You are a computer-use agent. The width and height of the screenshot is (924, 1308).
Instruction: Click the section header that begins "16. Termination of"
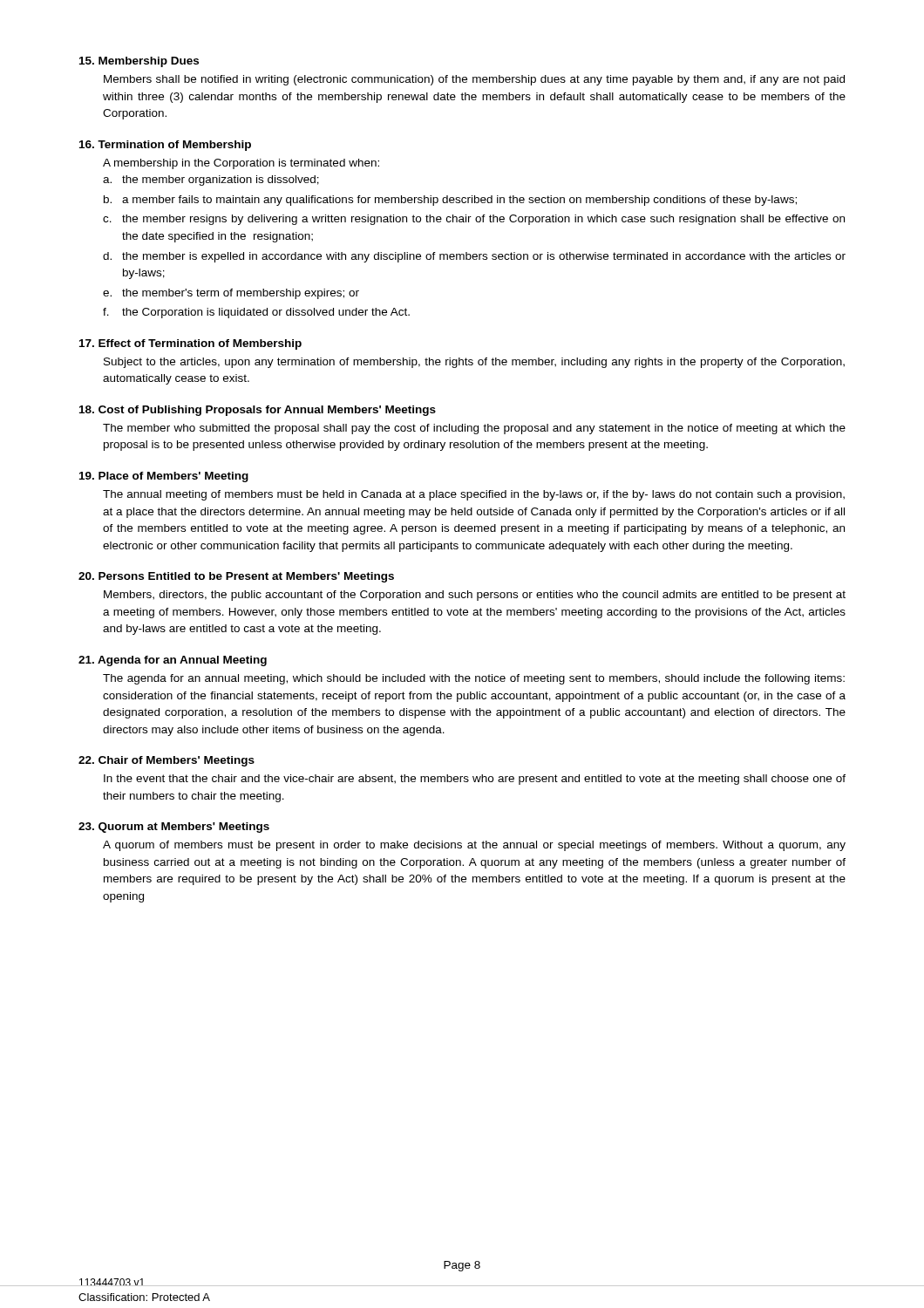pyautogui.click(x=165, y=144)
